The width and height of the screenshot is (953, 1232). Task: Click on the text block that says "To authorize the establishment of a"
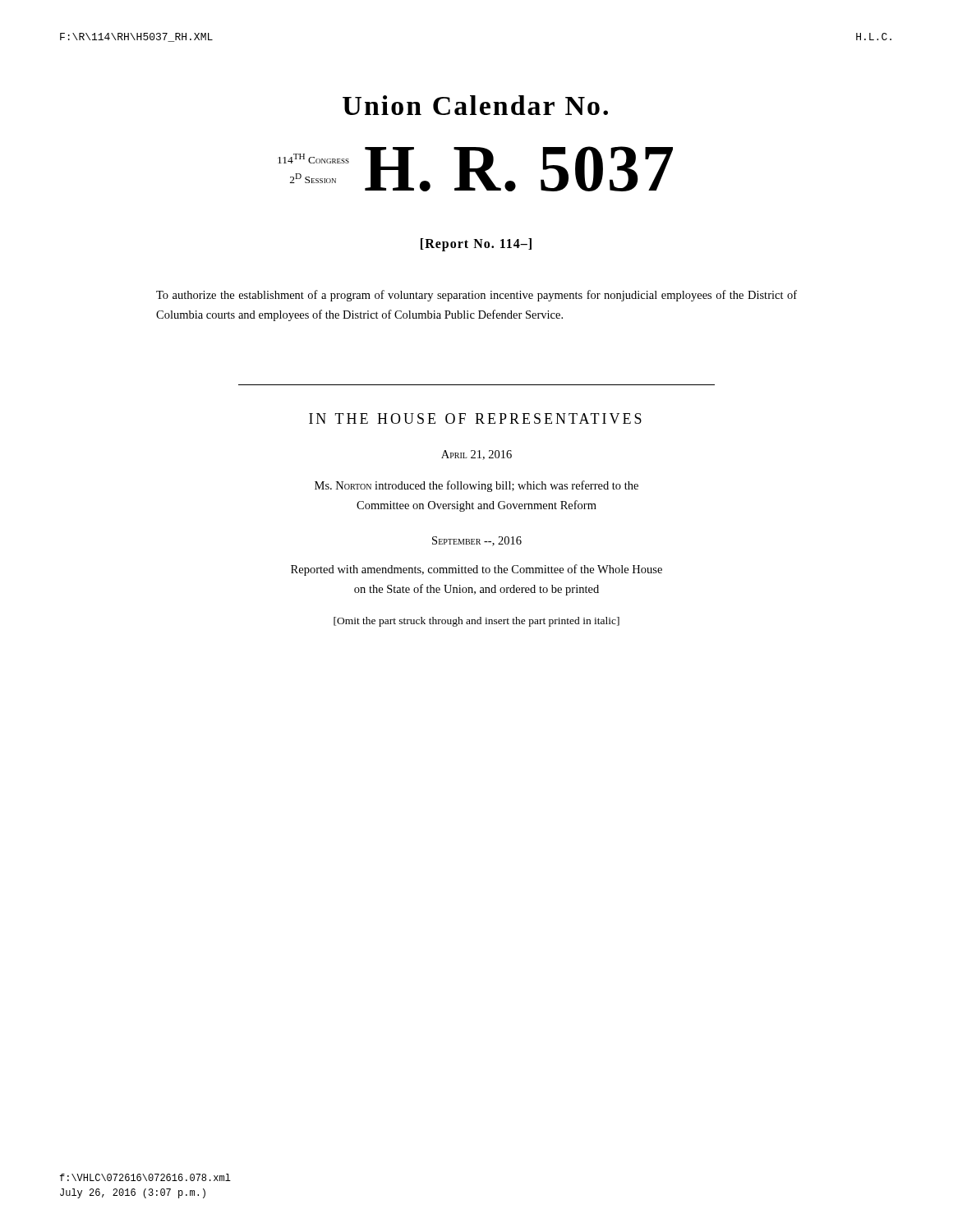click(x=476, y=305)
